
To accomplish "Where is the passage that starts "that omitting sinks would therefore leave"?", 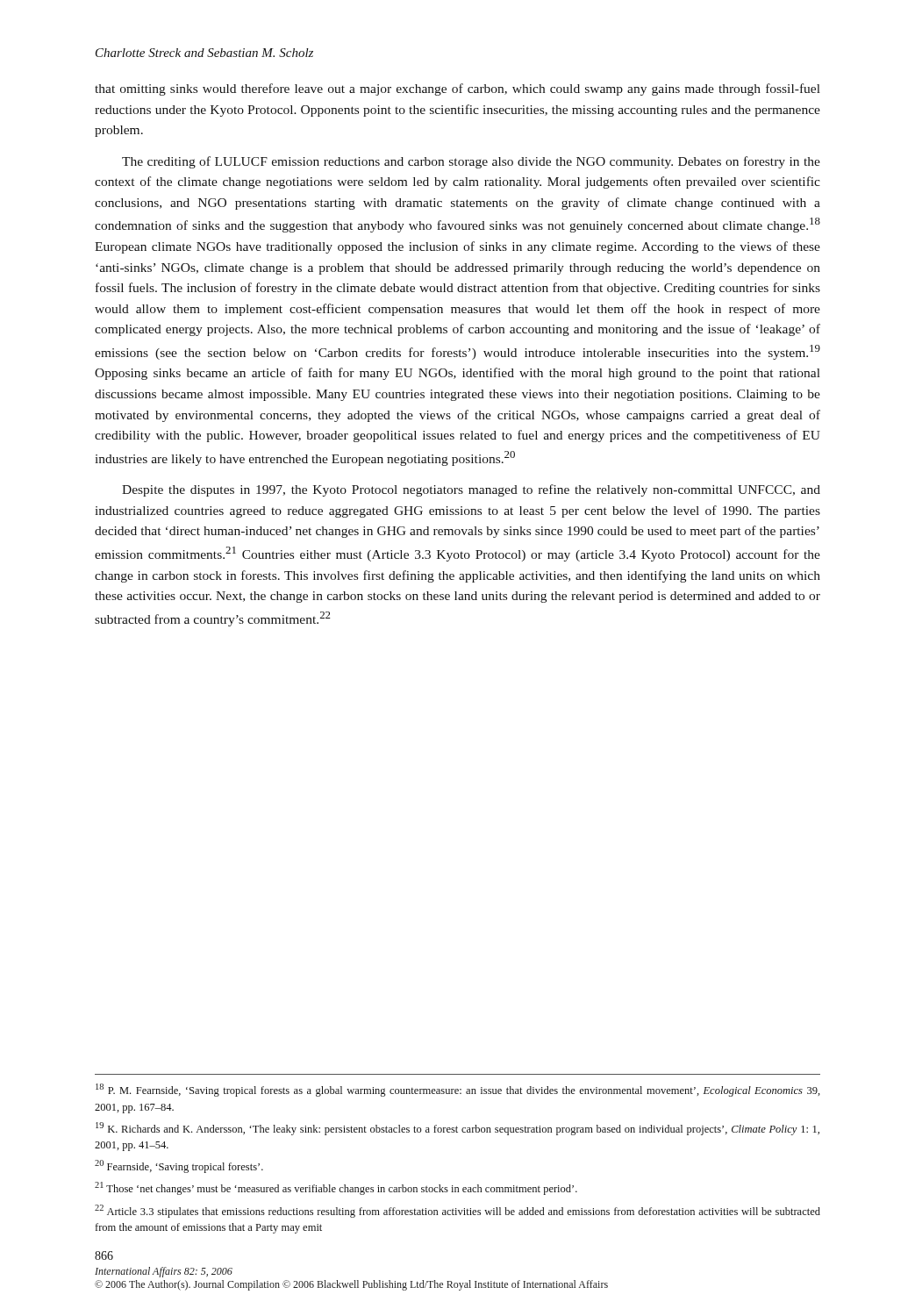I will click(x=458, y=109).
